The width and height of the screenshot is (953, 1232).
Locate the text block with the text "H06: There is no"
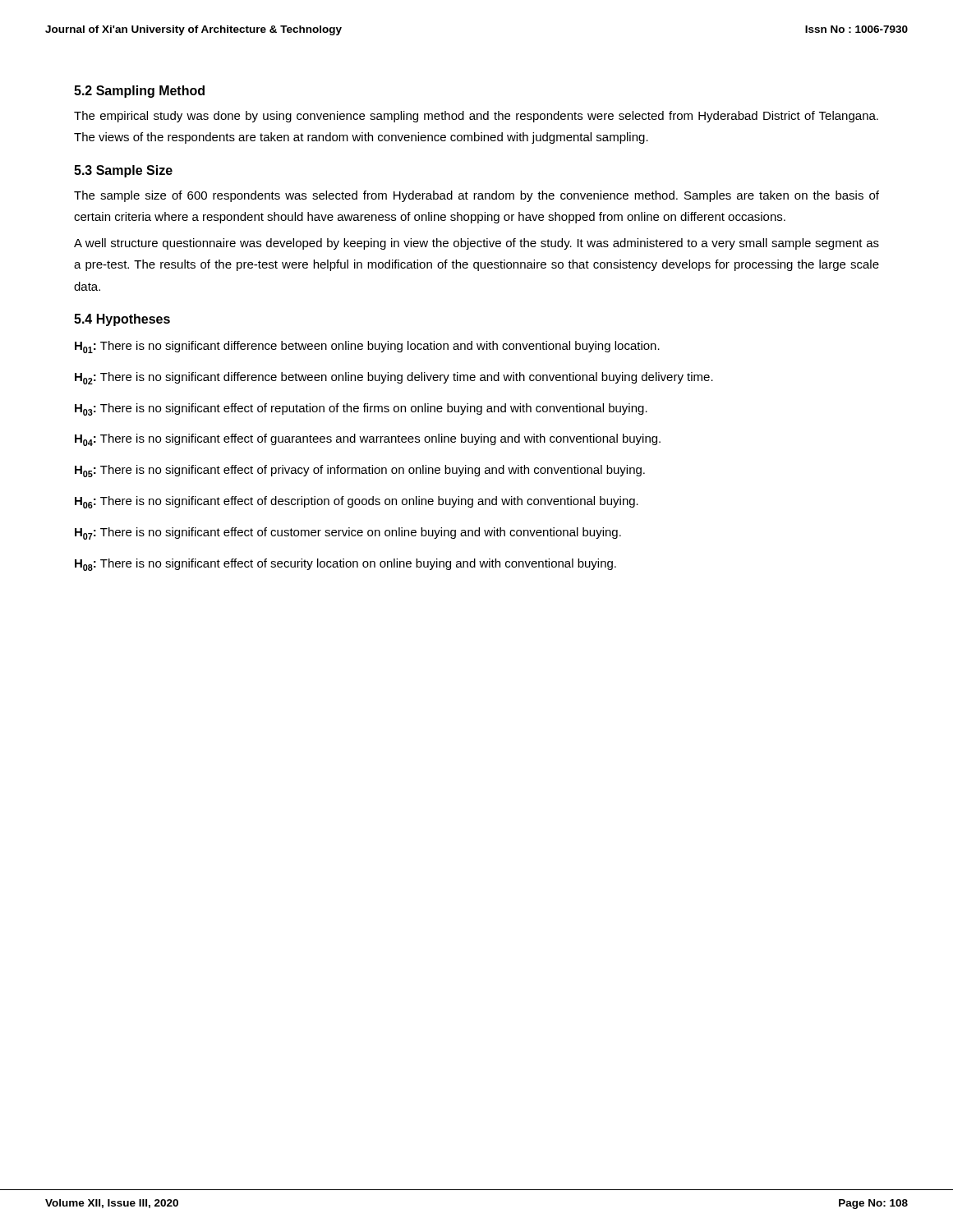coord(356,502)
